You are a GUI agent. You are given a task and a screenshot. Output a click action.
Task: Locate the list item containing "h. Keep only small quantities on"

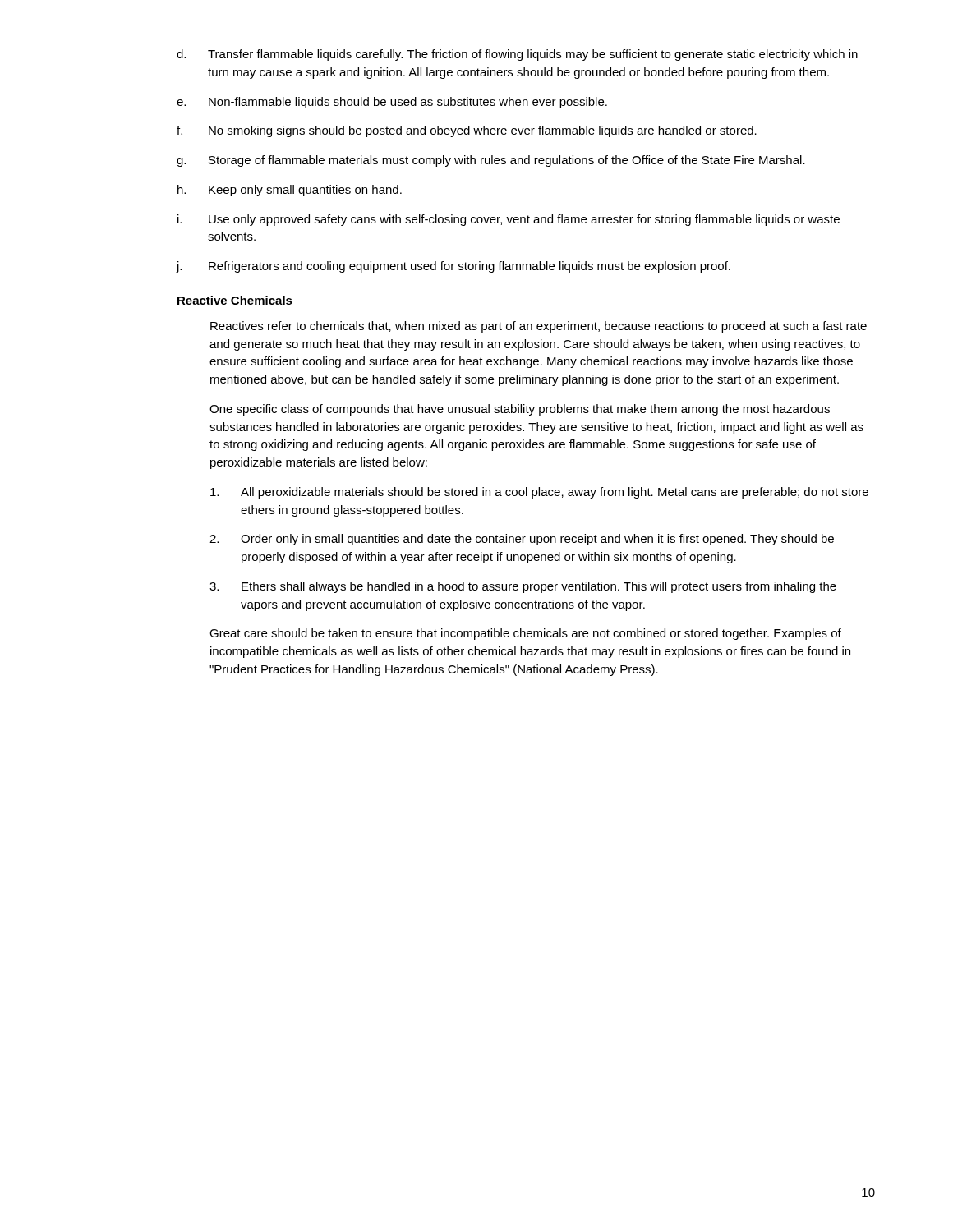[290, 191]
